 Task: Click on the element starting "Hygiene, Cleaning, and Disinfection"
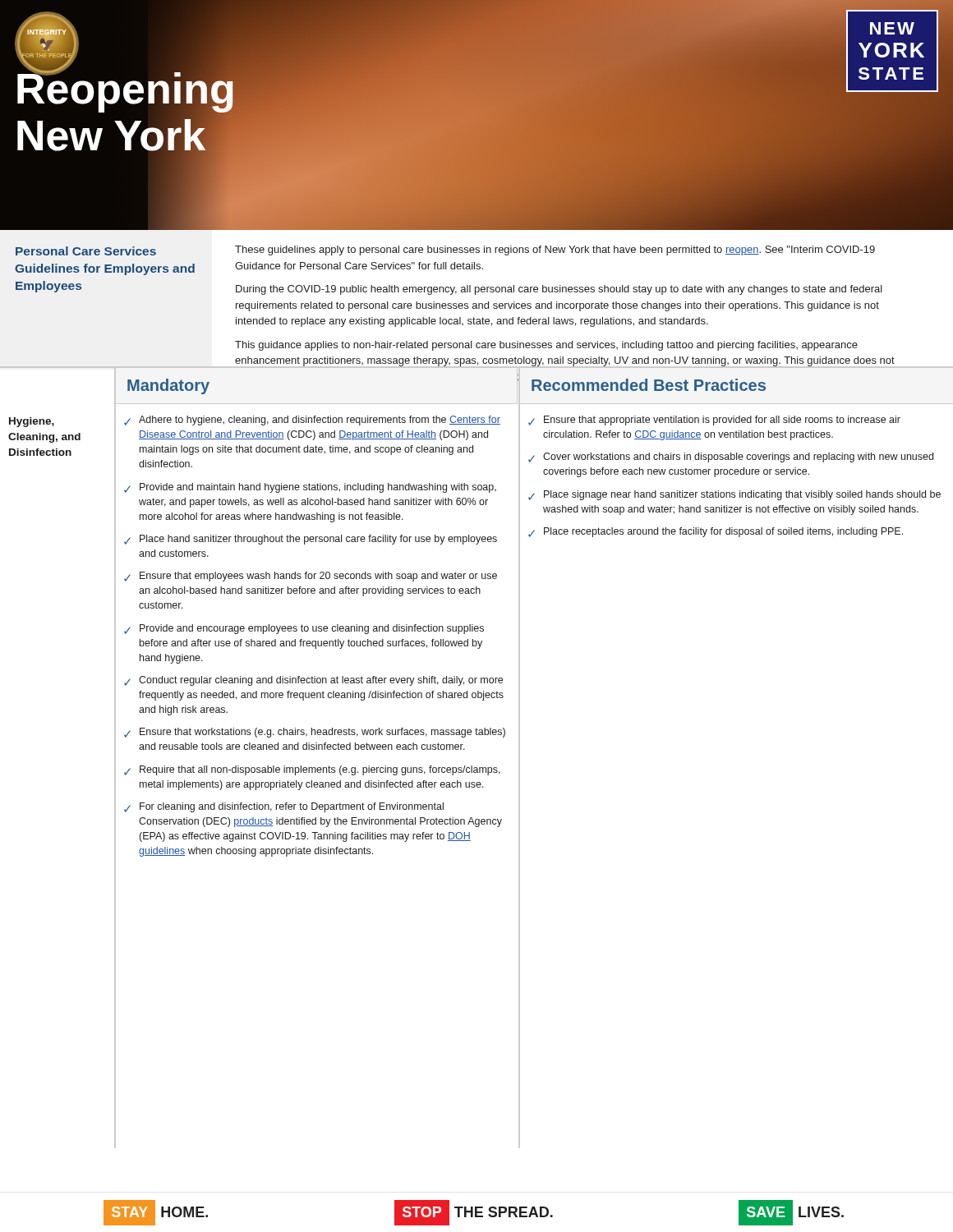click(x=45, y=437)
